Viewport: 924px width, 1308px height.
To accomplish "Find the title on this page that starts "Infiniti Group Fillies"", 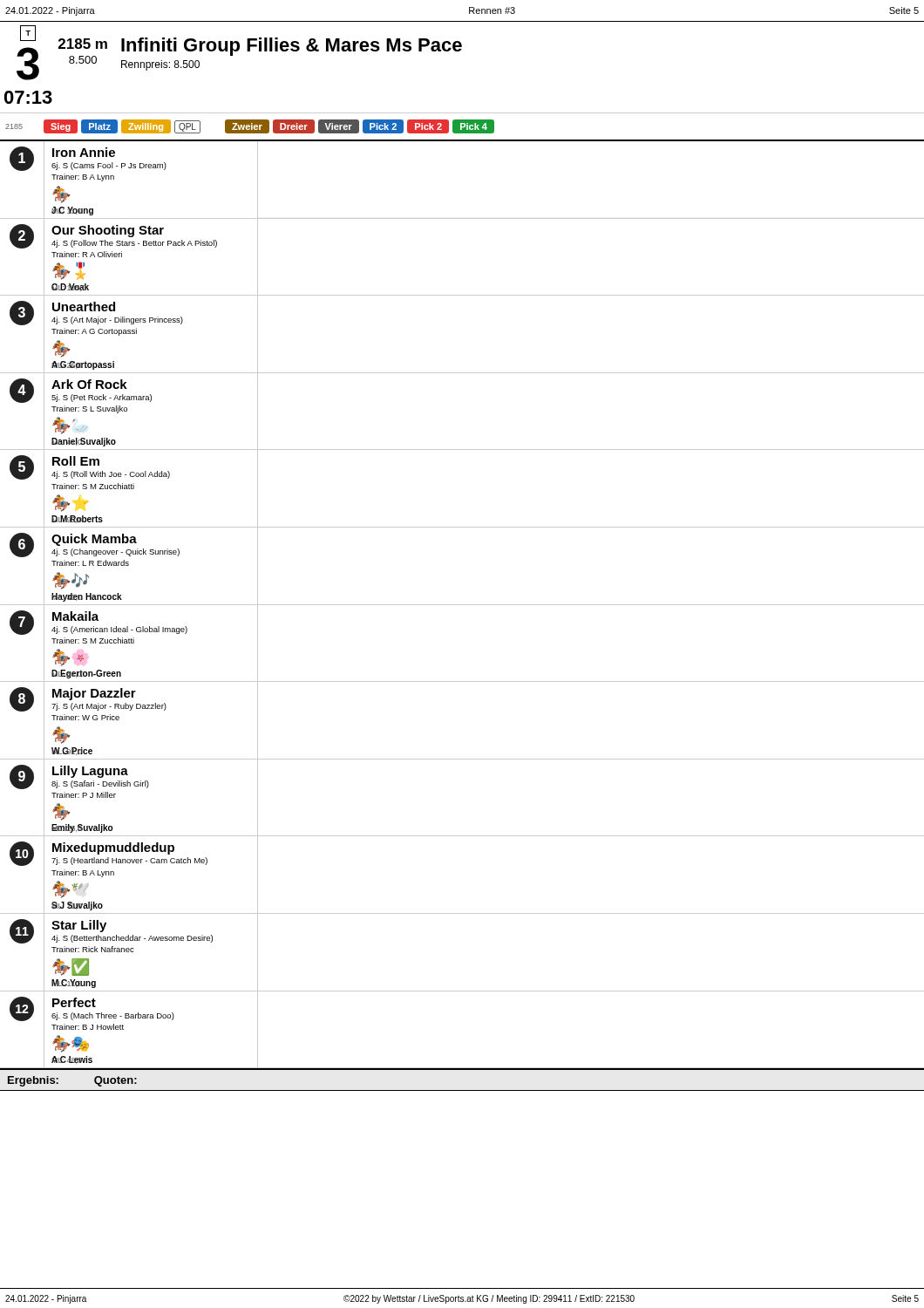I will [292, 47].
